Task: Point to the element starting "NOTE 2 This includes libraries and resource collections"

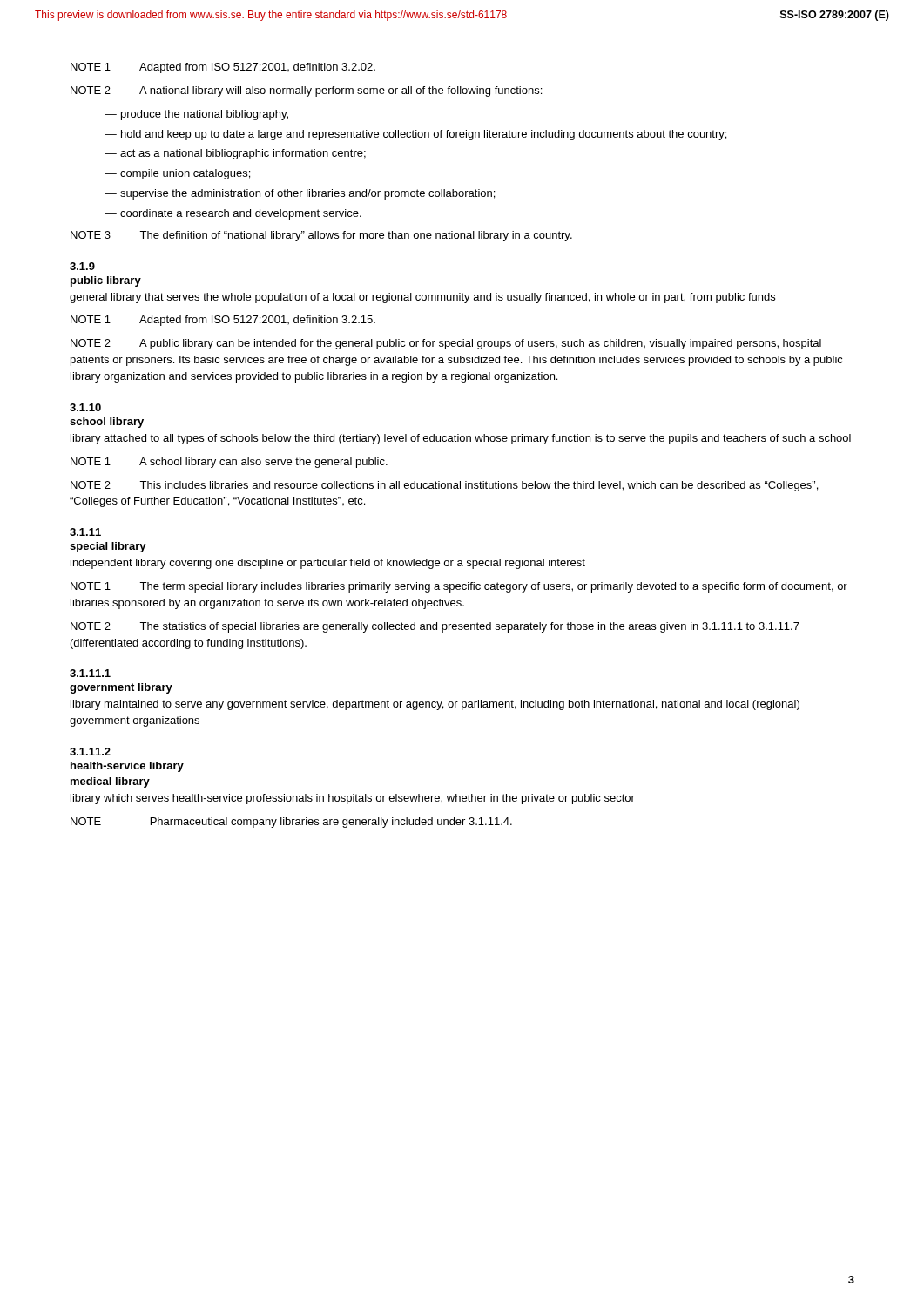Action: coord(444,492)
